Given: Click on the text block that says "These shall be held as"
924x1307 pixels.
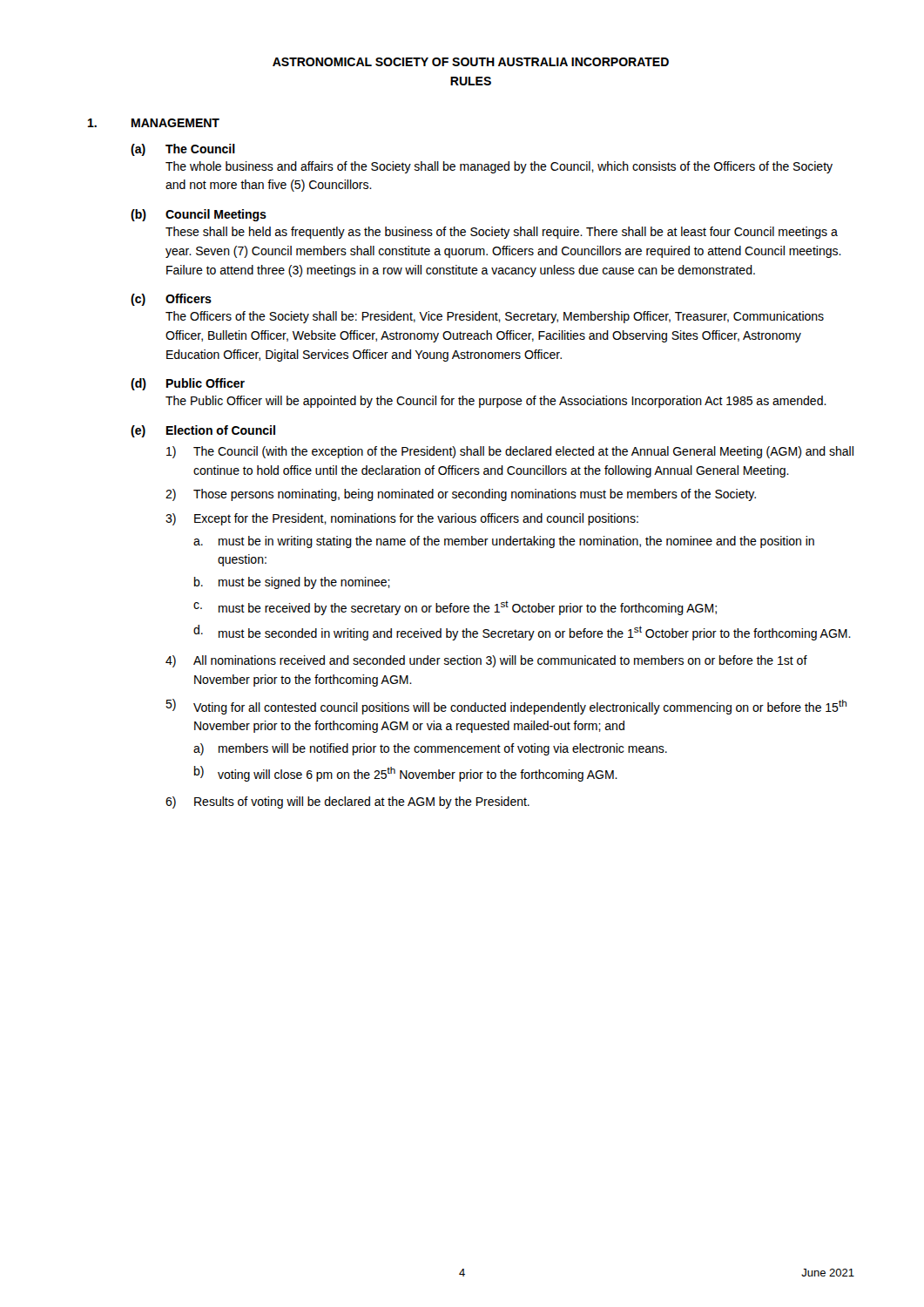Looking at the screenshot, I should point(504,251).
